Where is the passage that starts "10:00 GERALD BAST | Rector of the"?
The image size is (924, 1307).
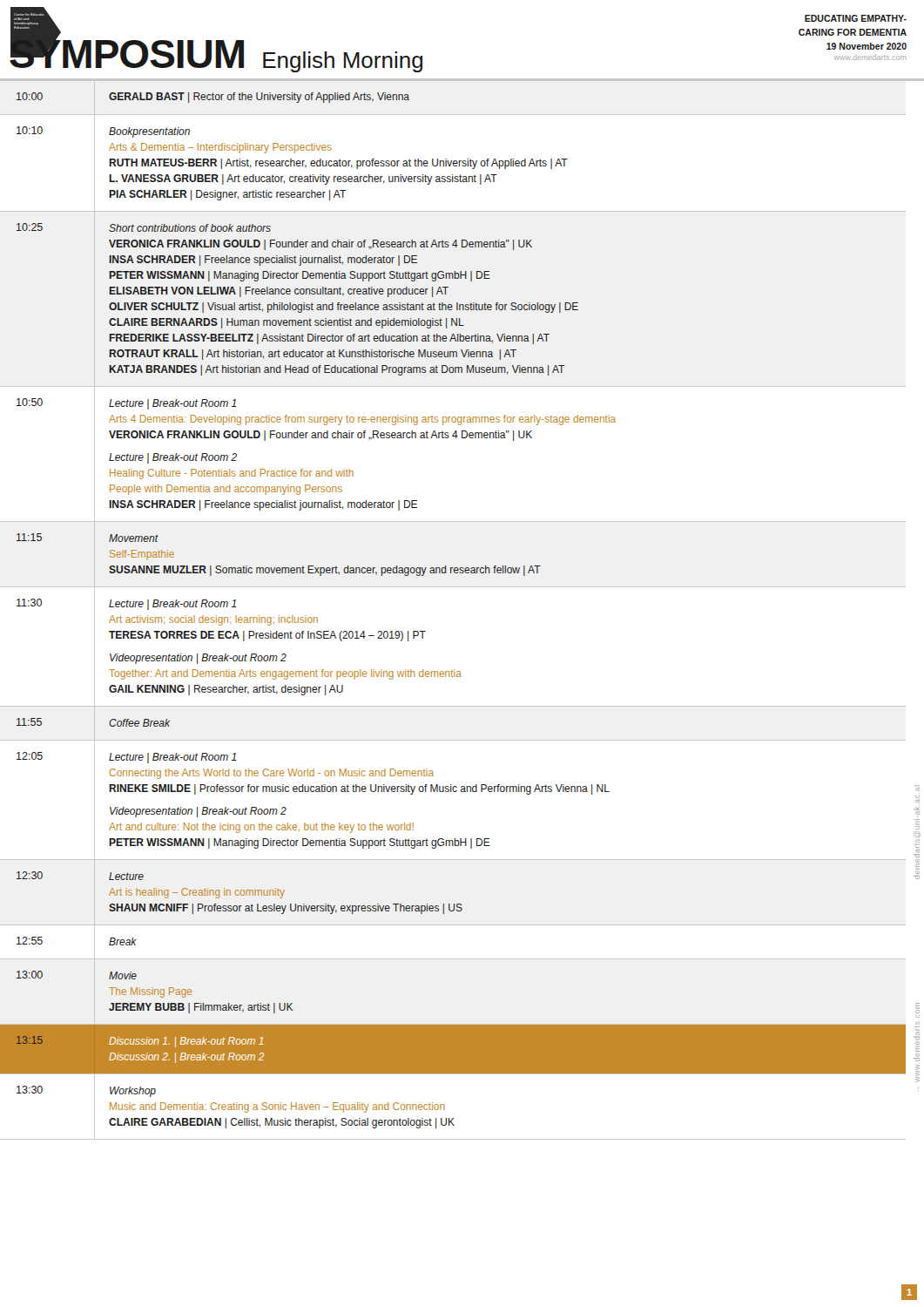coord(213,98)
